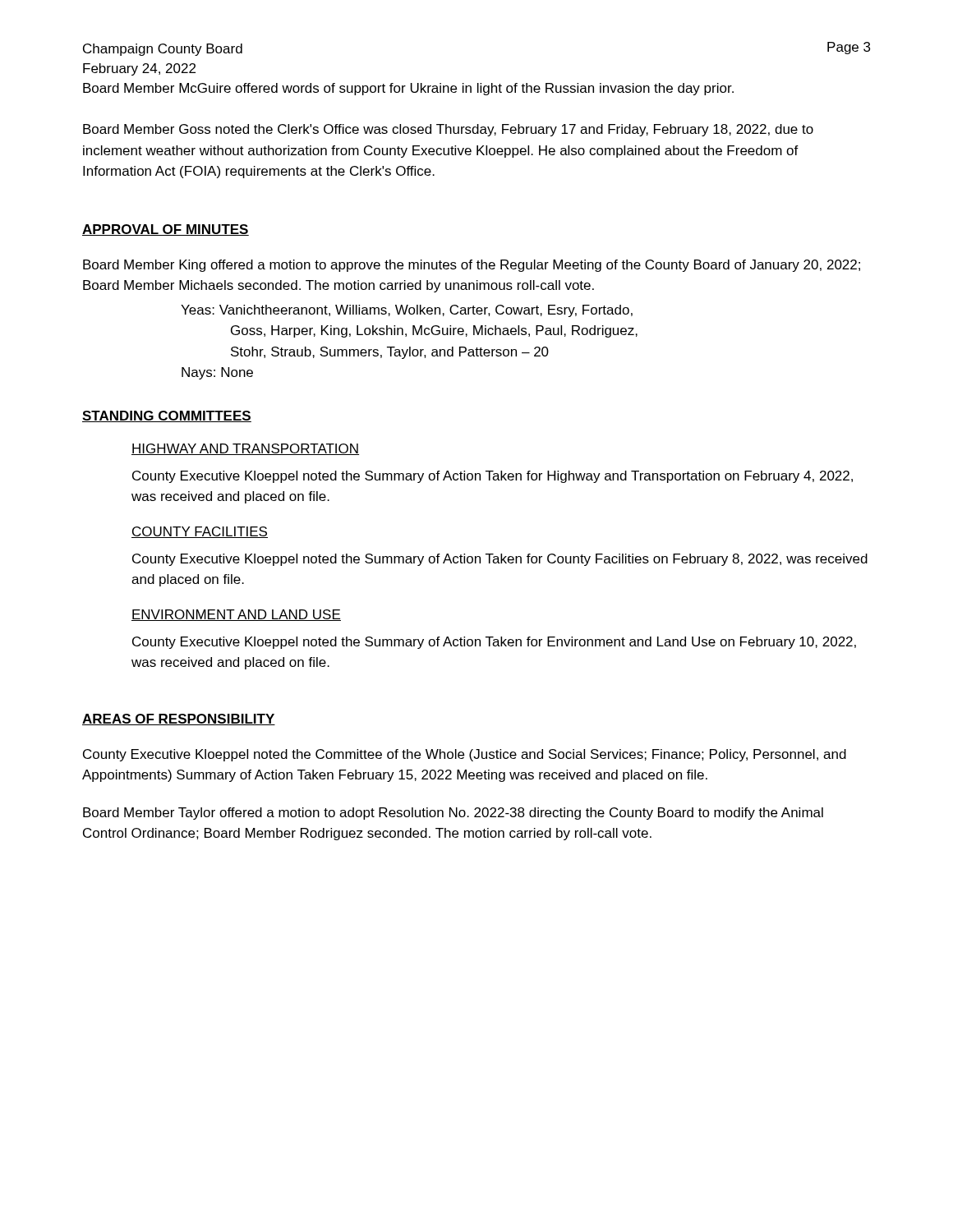Select the text block starting "Board Member King offered"
This screenshot has width=953, height=1232.
pos(472,275)
